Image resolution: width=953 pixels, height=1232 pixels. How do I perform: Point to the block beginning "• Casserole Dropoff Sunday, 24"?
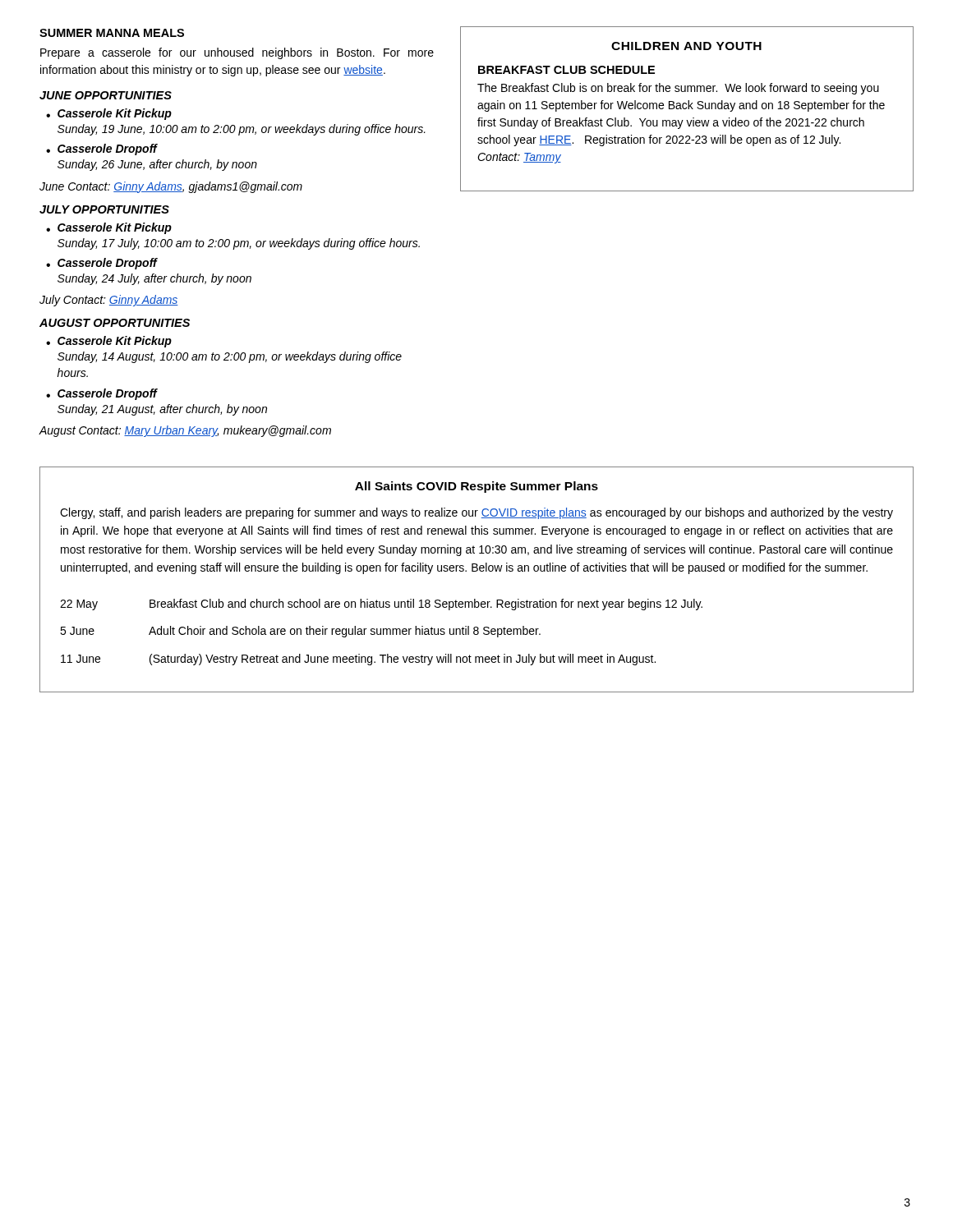(240, 271)
